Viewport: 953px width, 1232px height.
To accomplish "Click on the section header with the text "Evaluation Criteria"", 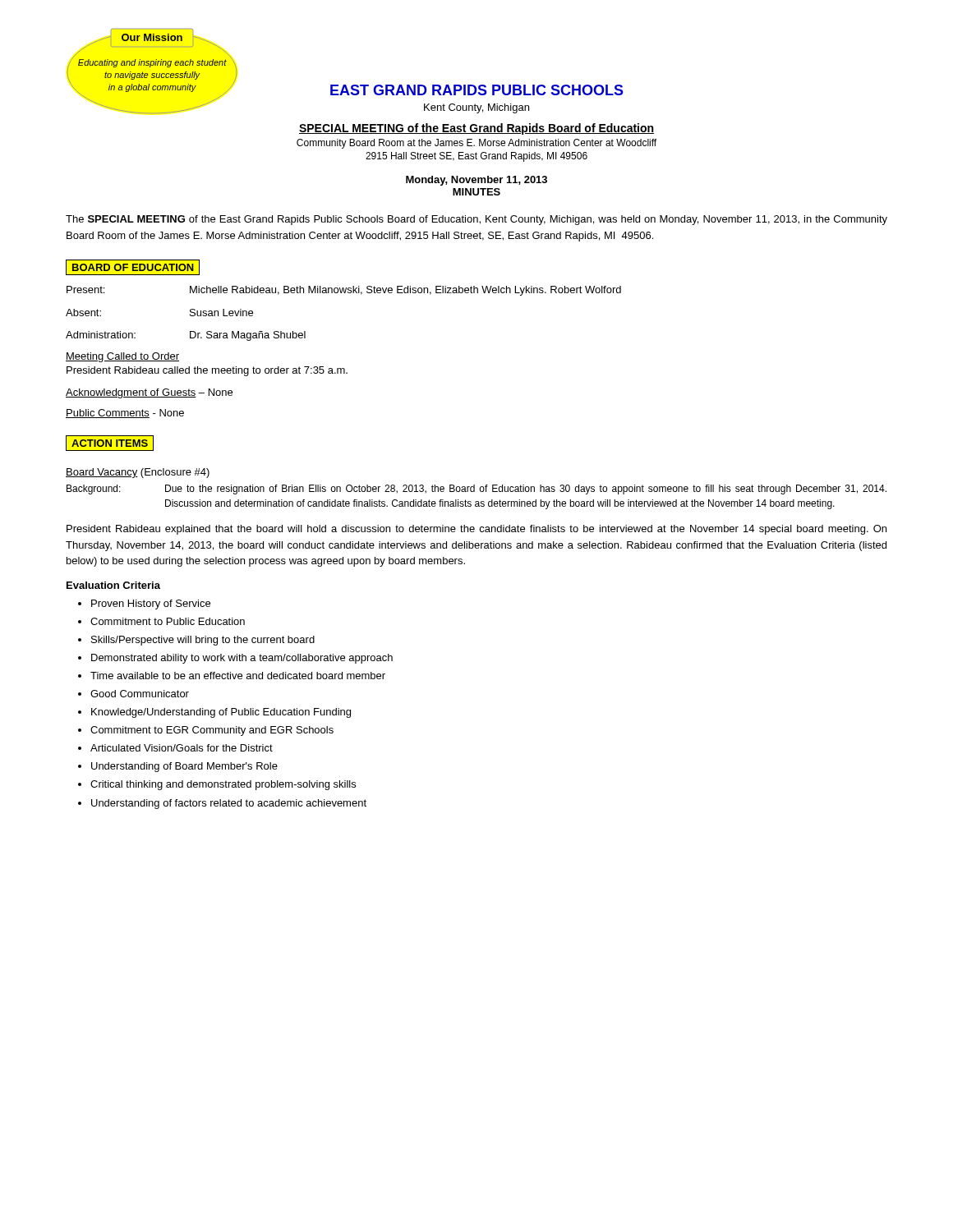I will coord(113,585).
